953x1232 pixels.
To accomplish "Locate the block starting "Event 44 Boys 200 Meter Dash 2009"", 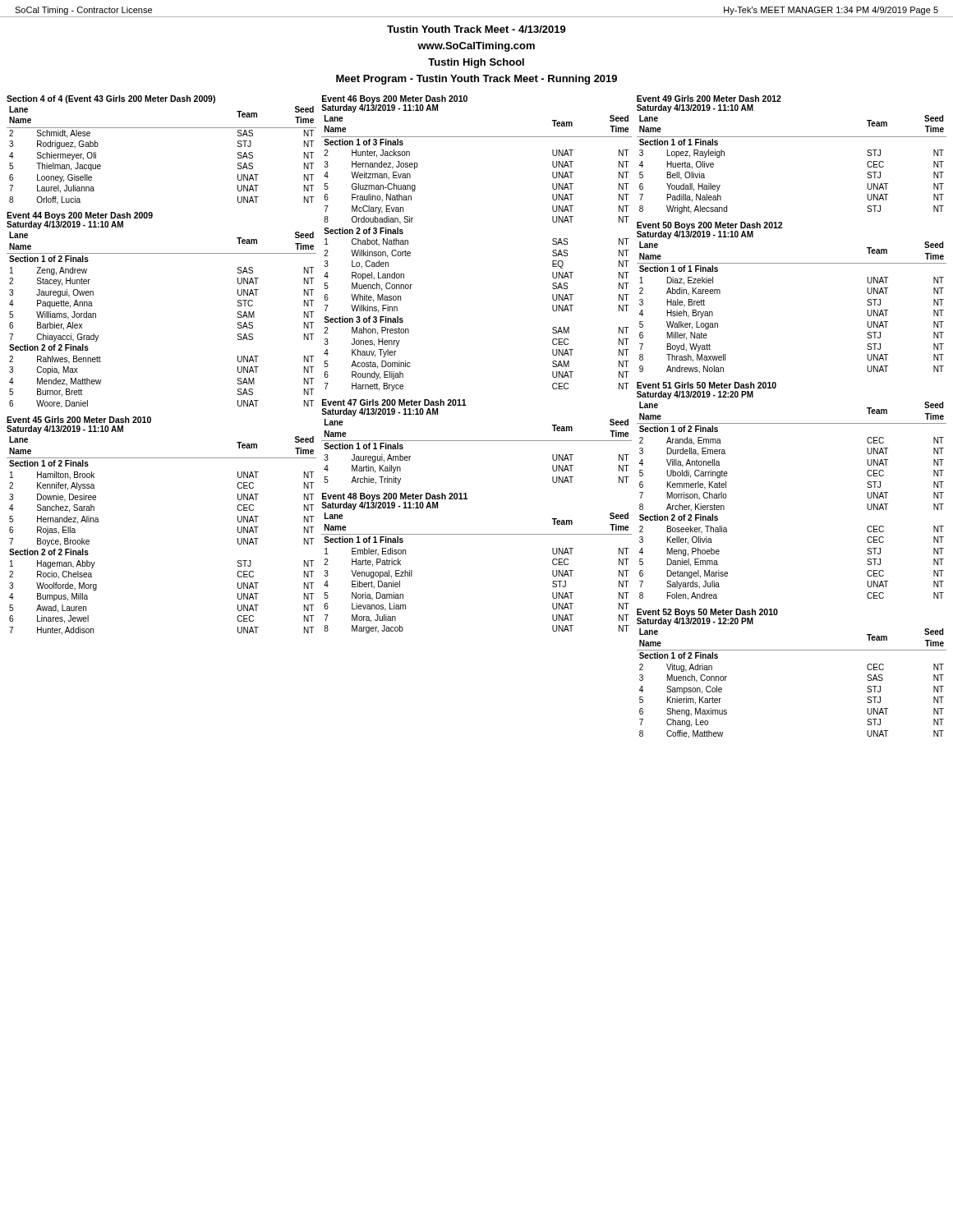I will (x=80, y=215).
